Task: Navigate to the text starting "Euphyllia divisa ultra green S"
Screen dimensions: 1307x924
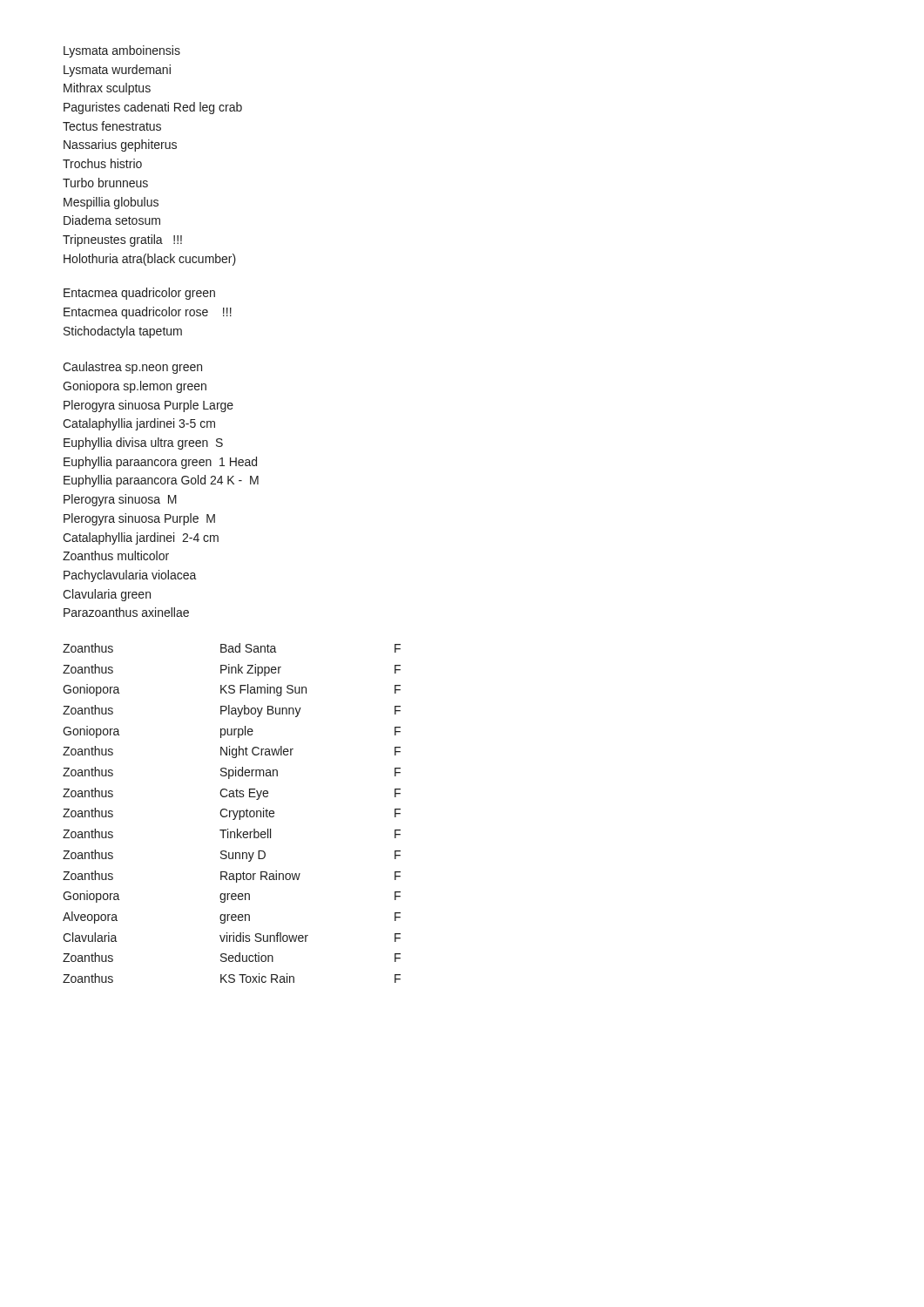Action: pyautogui.click(x=143, y=443)
